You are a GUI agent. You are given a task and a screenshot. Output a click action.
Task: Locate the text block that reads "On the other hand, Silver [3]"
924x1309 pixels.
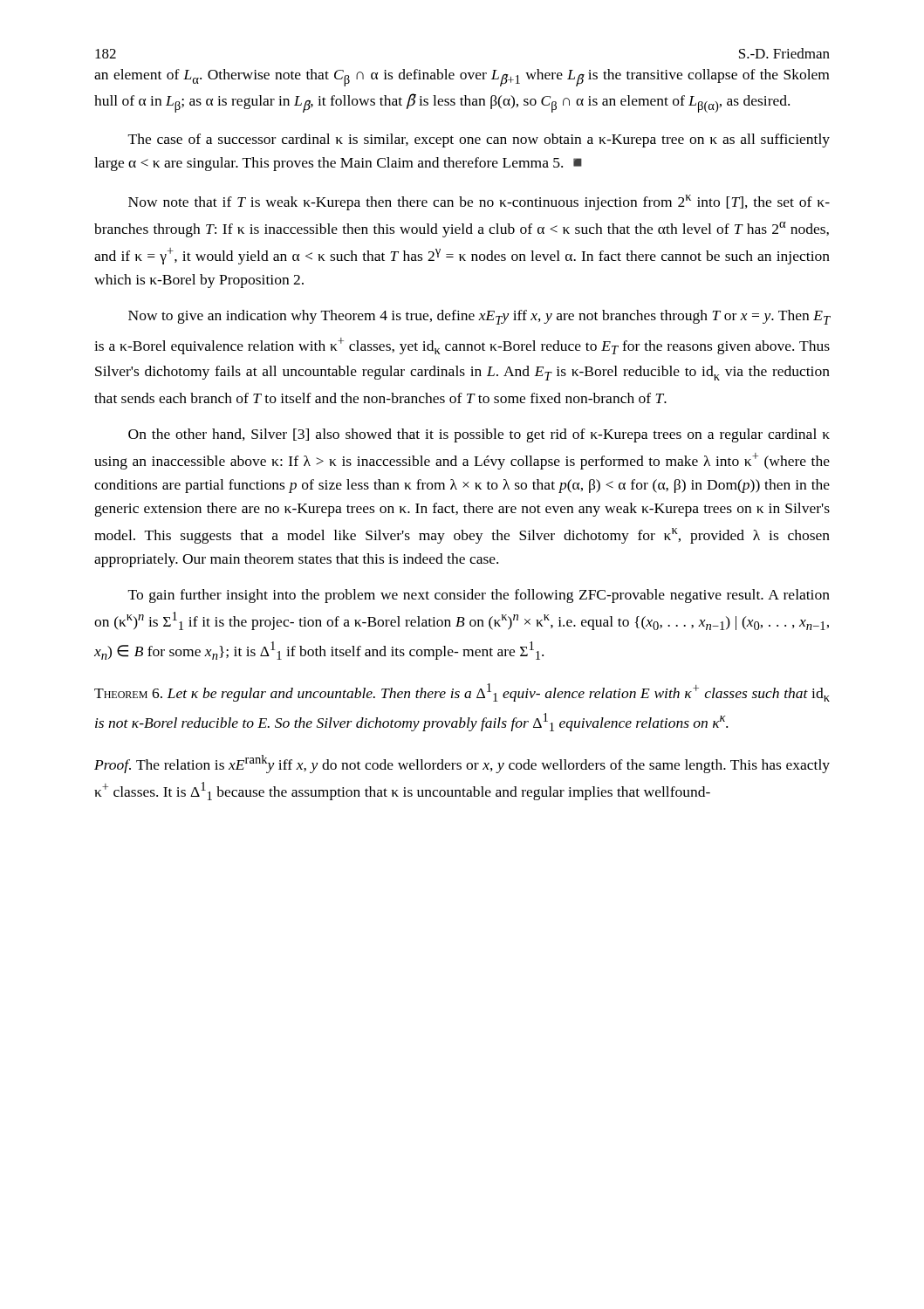(462, 496)
